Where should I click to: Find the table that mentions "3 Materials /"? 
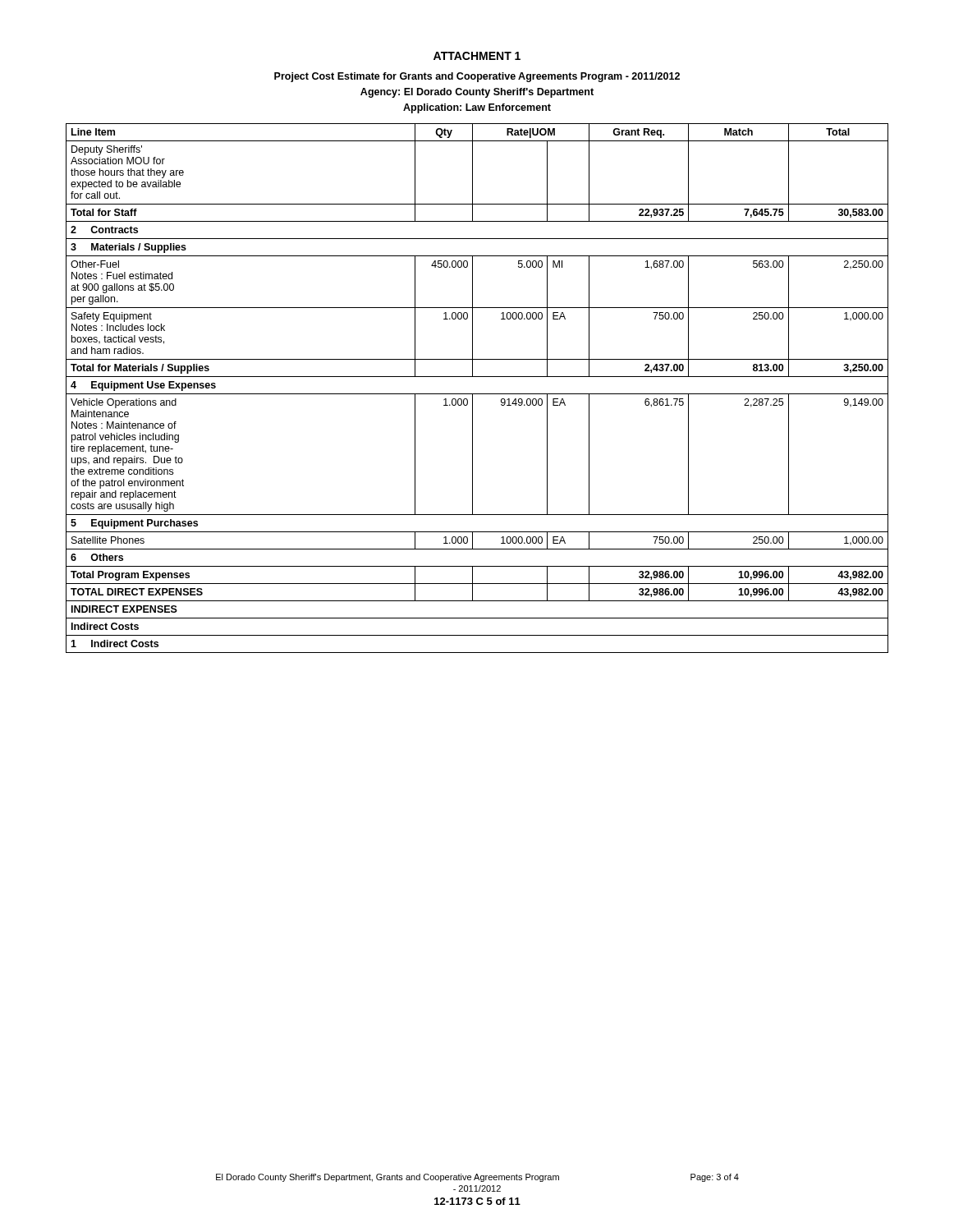477,388
